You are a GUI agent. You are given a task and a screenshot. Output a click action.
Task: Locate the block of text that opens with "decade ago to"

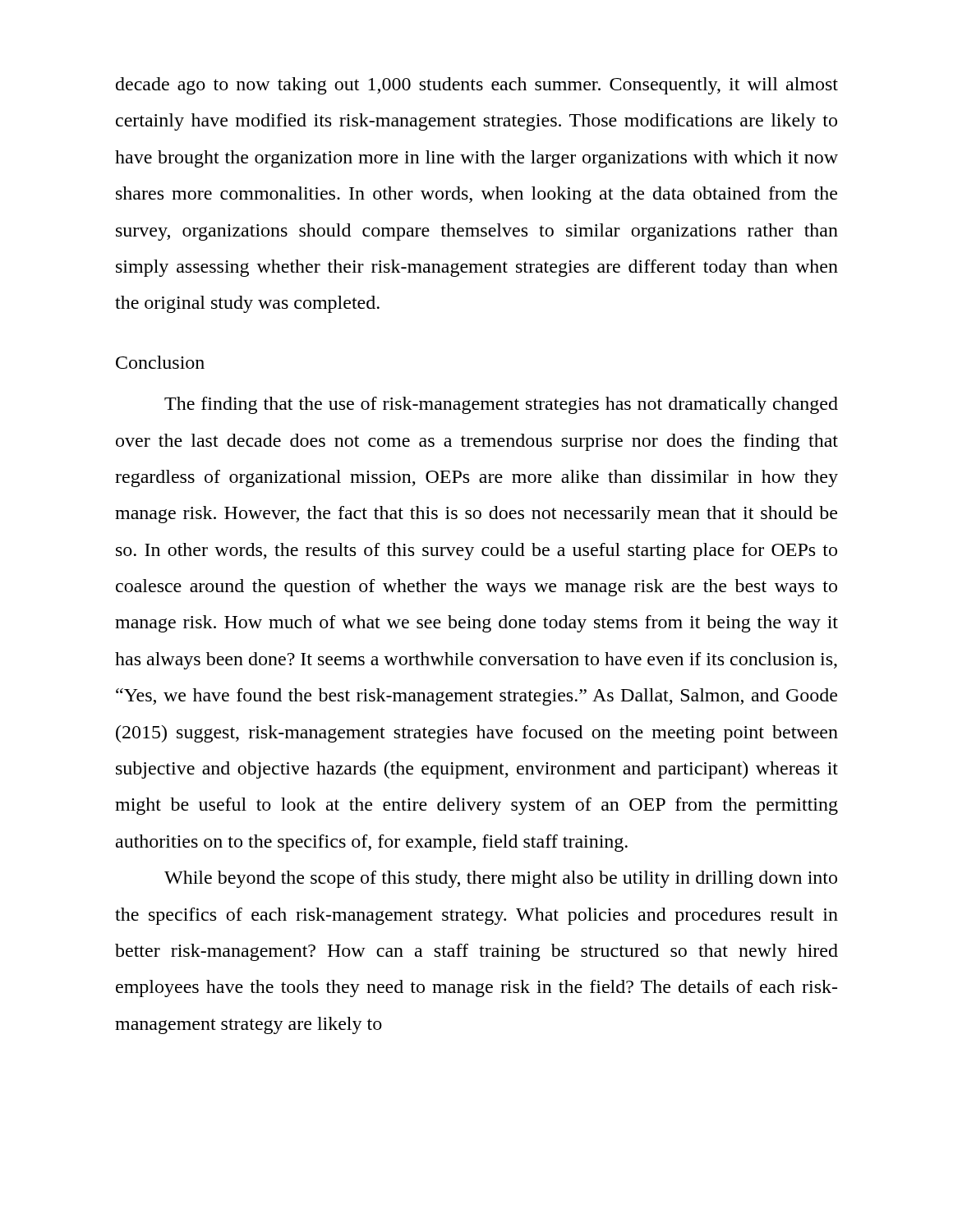click(x=476, y=193)
